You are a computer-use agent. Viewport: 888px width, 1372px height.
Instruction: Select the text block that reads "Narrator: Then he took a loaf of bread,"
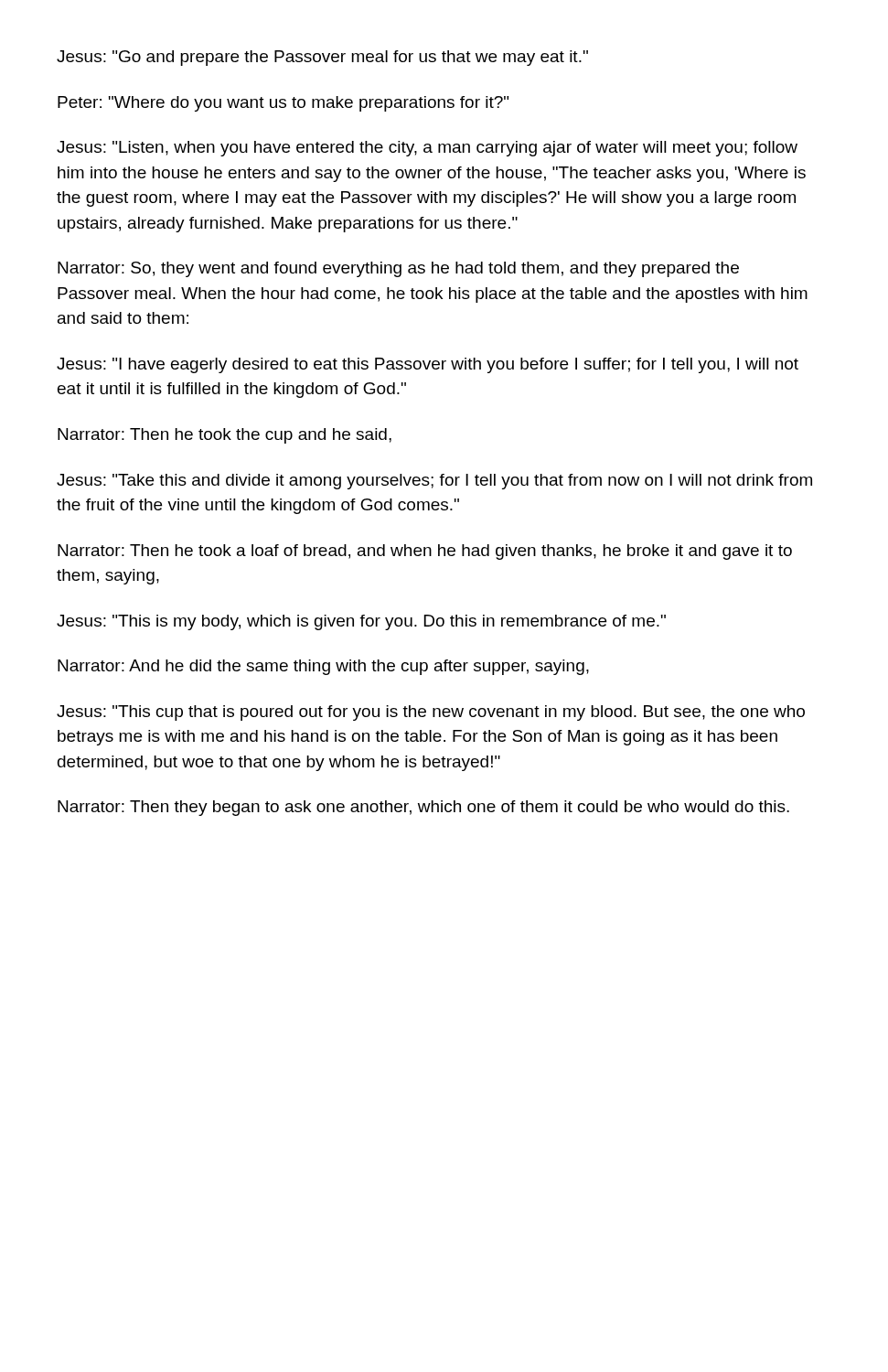click(425, 562)
